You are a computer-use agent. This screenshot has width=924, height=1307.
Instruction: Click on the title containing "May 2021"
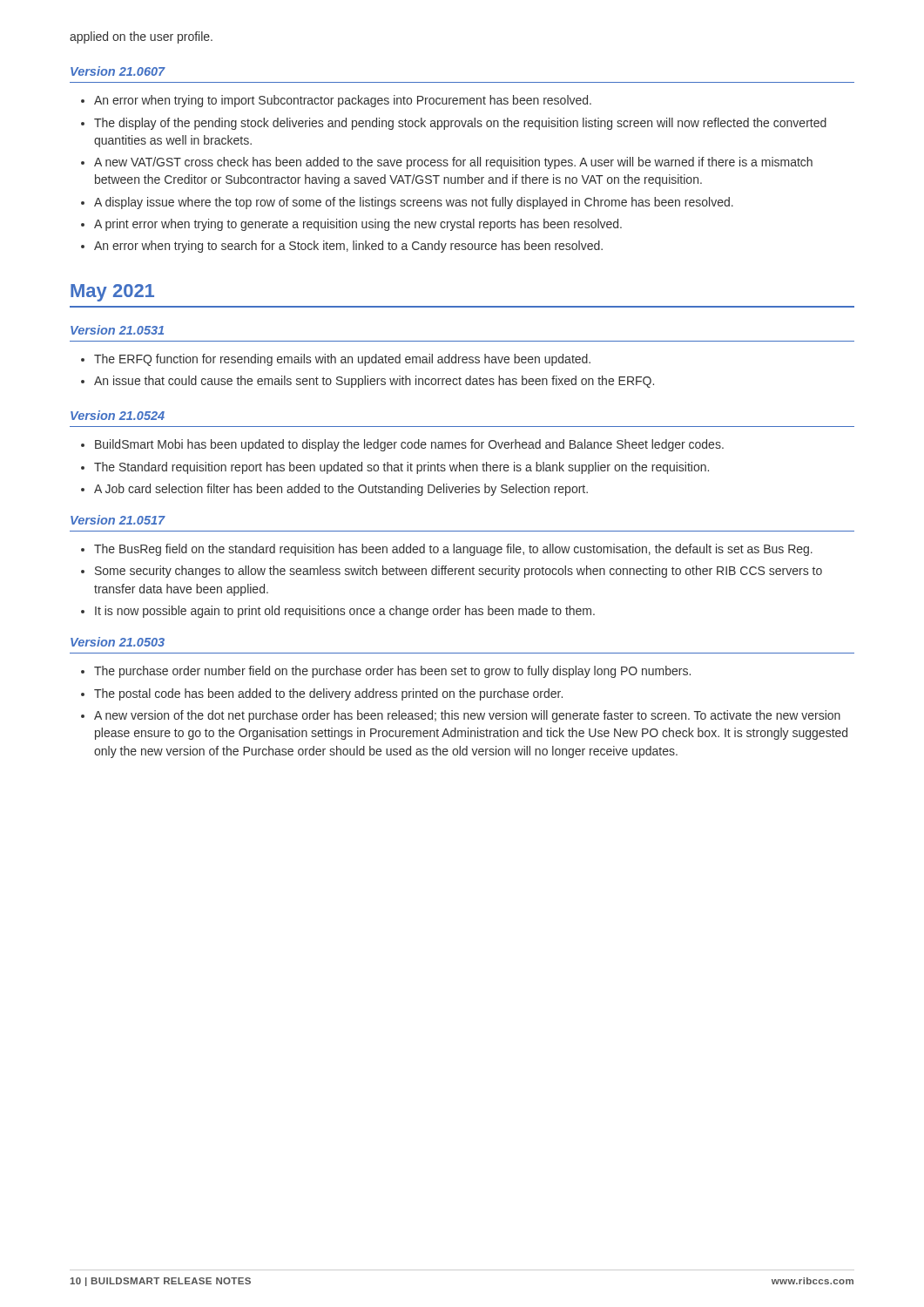tap(112, 293)
